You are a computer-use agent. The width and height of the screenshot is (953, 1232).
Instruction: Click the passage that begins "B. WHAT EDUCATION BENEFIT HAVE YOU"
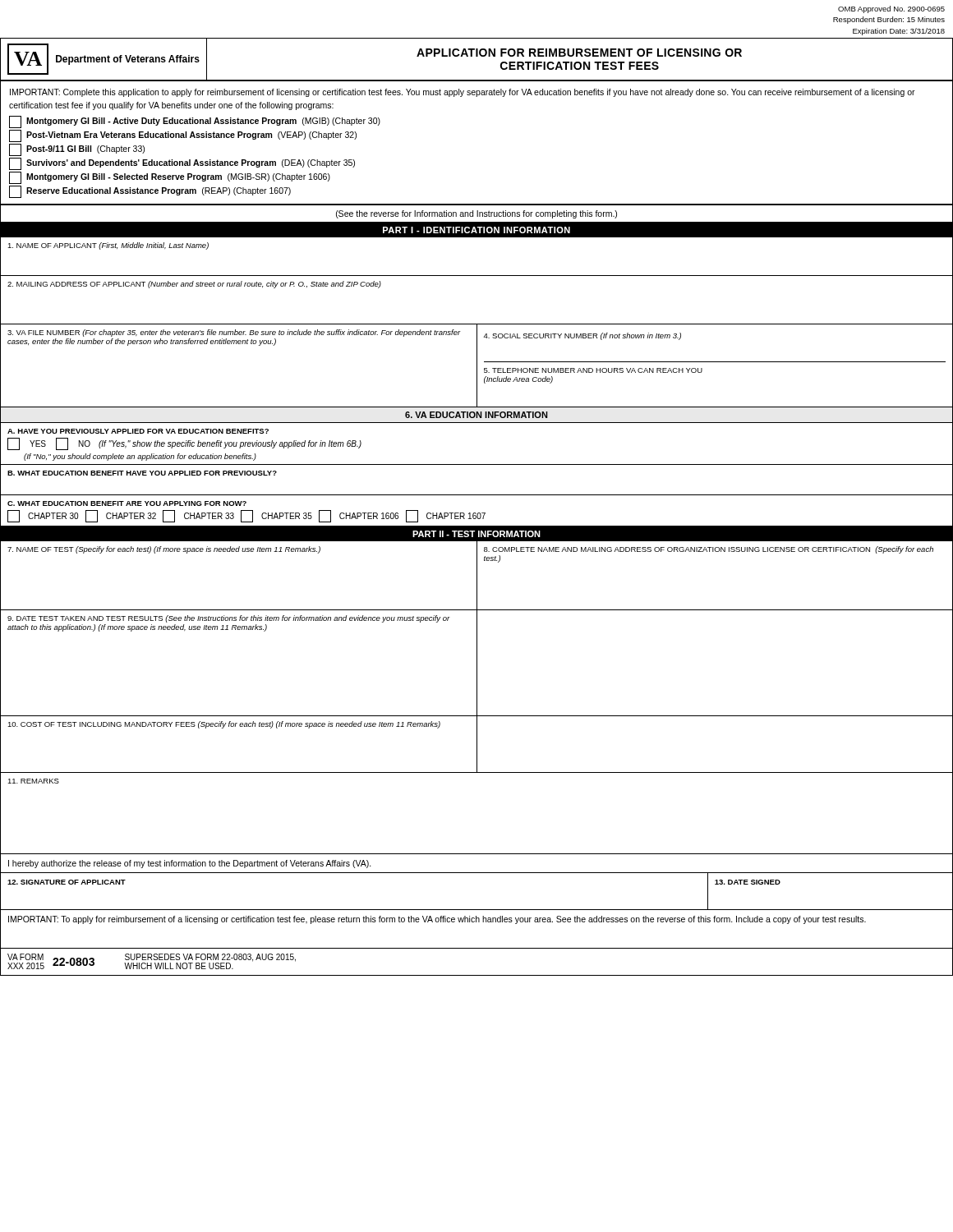[142, 473]
